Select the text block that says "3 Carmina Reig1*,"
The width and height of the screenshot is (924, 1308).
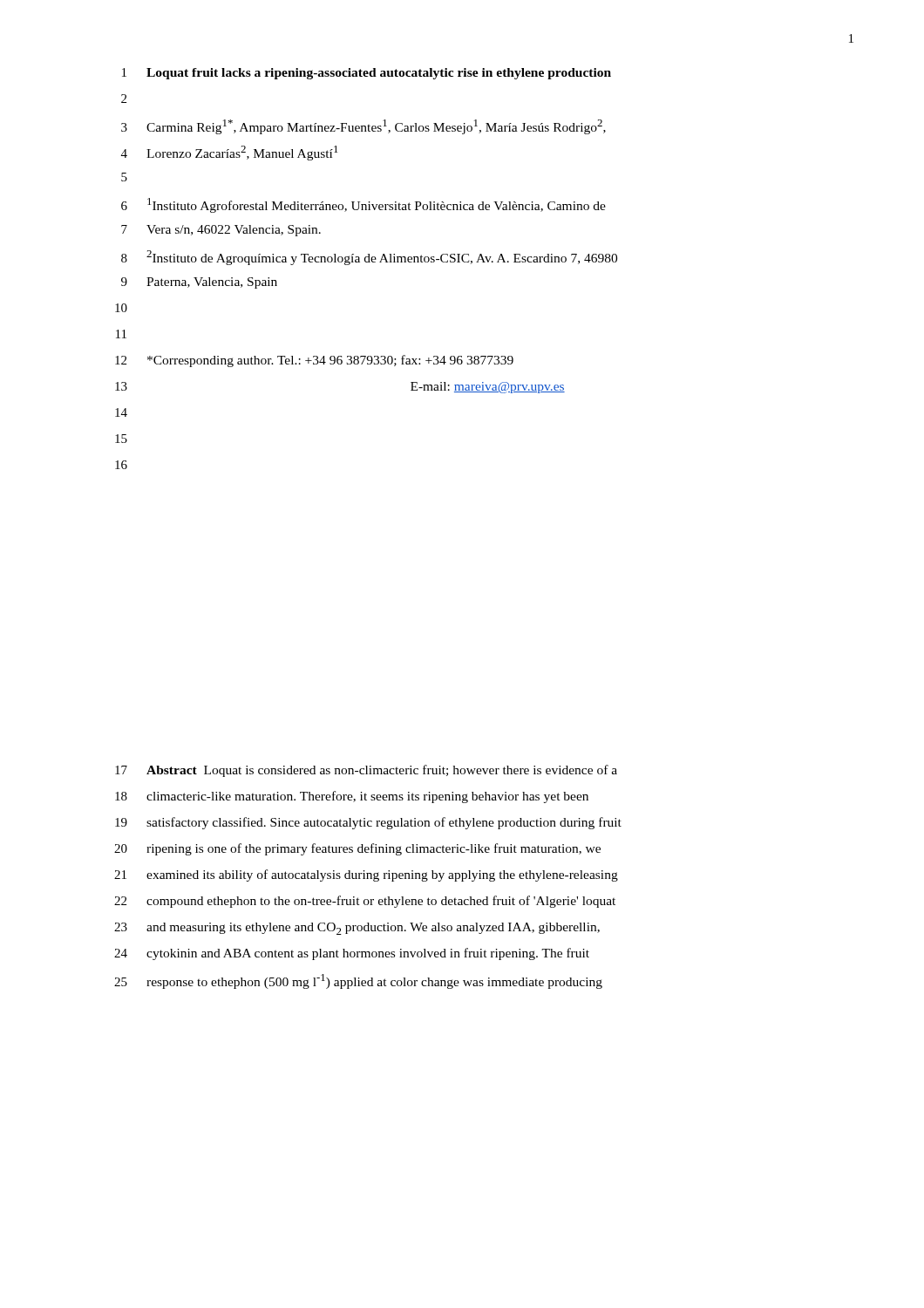point(462,126)
